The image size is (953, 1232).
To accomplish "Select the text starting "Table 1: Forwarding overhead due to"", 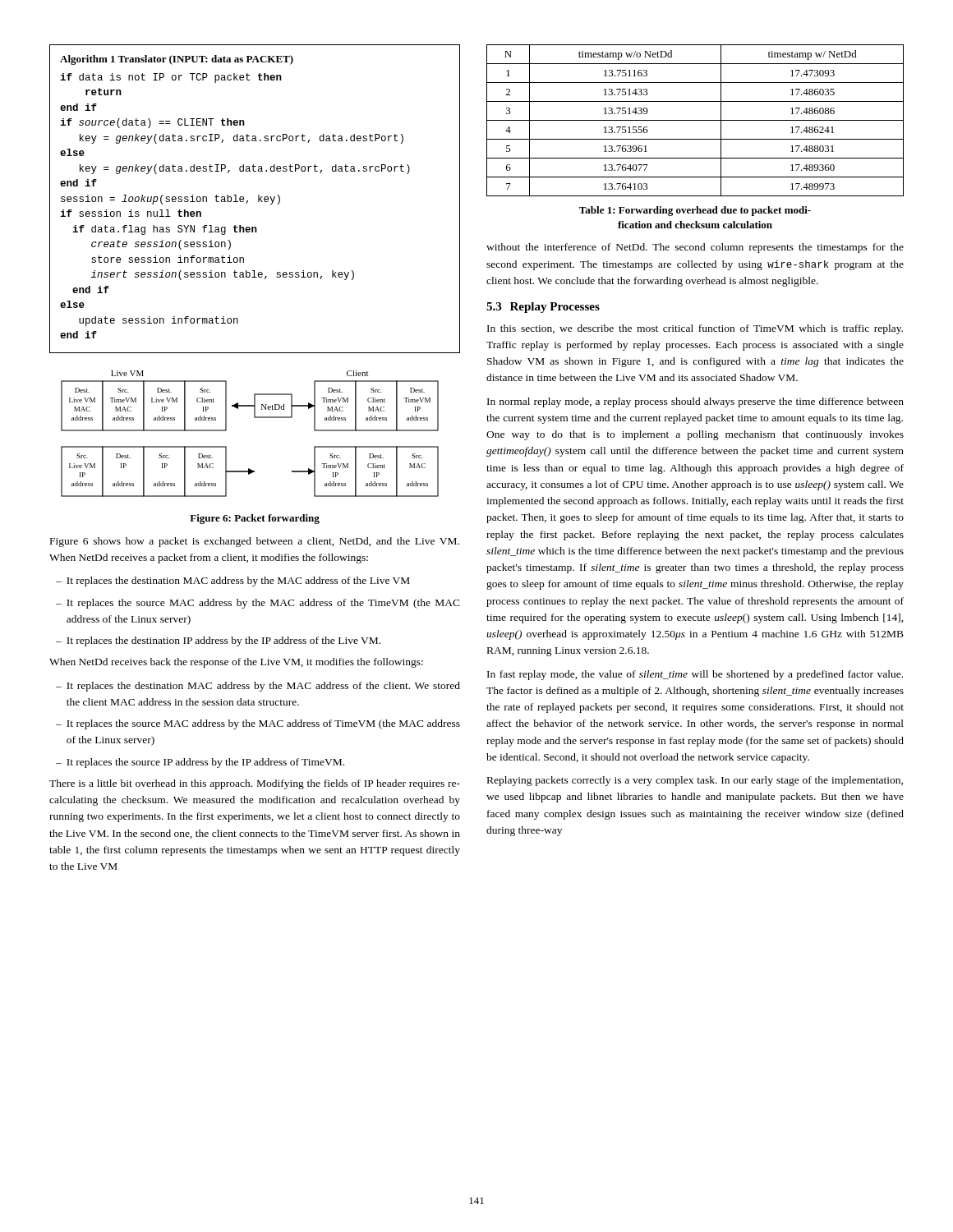I will (695, 217).
